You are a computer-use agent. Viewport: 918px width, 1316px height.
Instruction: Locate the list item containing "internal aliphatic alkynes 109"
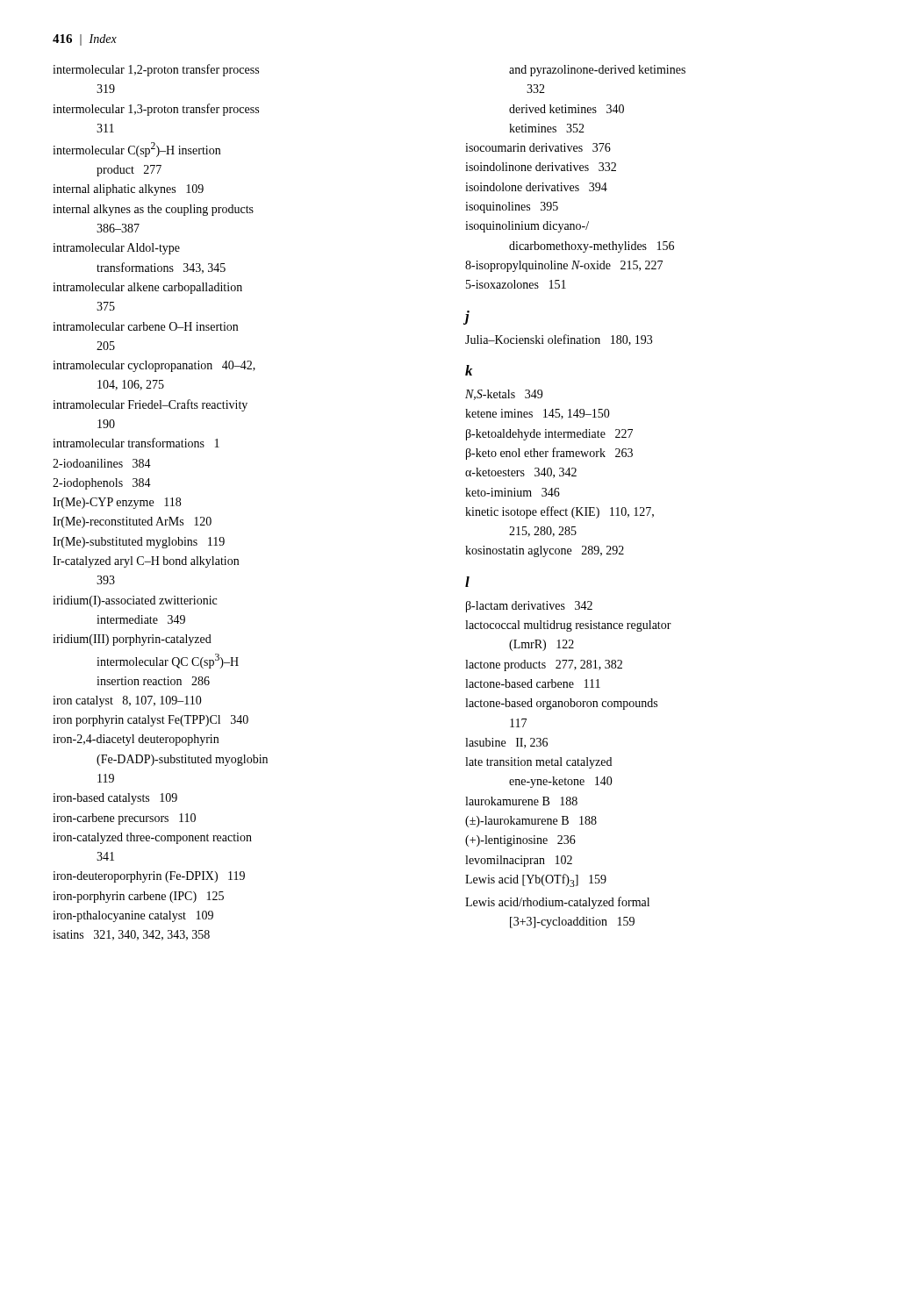tap(128, 190)
